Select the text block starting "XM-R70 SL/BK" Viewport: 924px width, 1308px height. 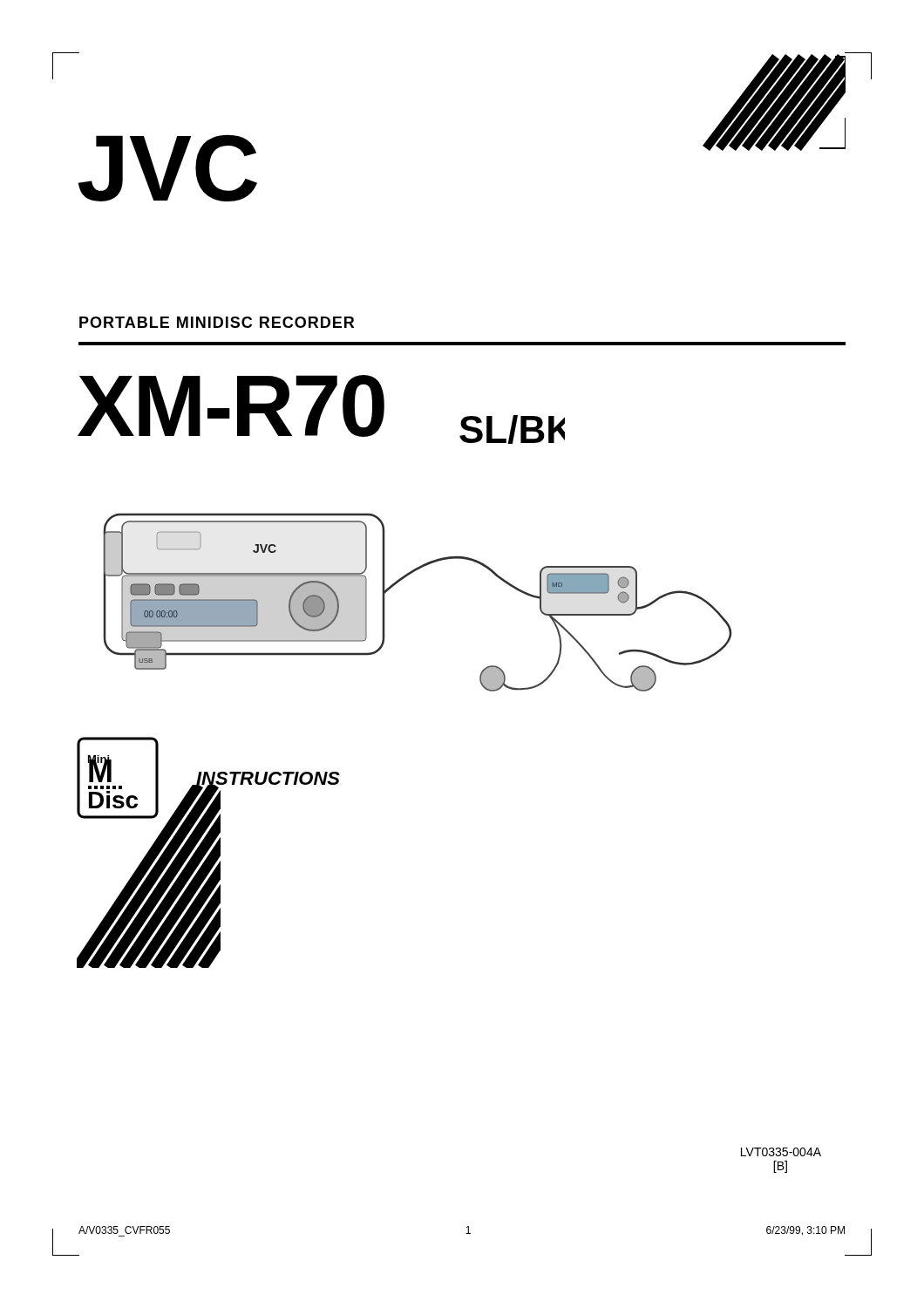pos(321,400)
